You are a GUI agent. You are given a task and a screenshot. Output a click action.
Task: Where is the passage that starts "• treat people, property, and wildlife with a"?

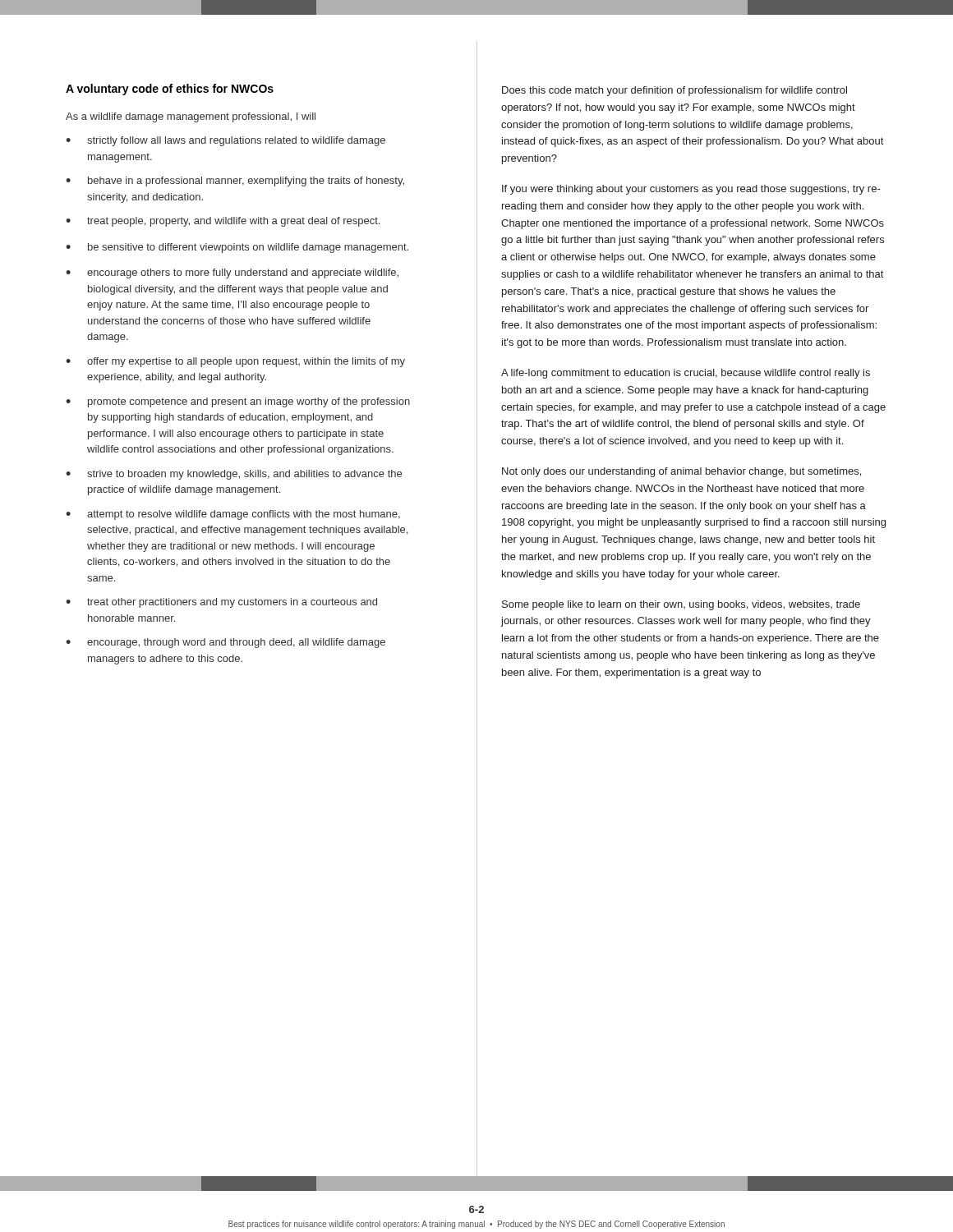click(x=238, y=222)
